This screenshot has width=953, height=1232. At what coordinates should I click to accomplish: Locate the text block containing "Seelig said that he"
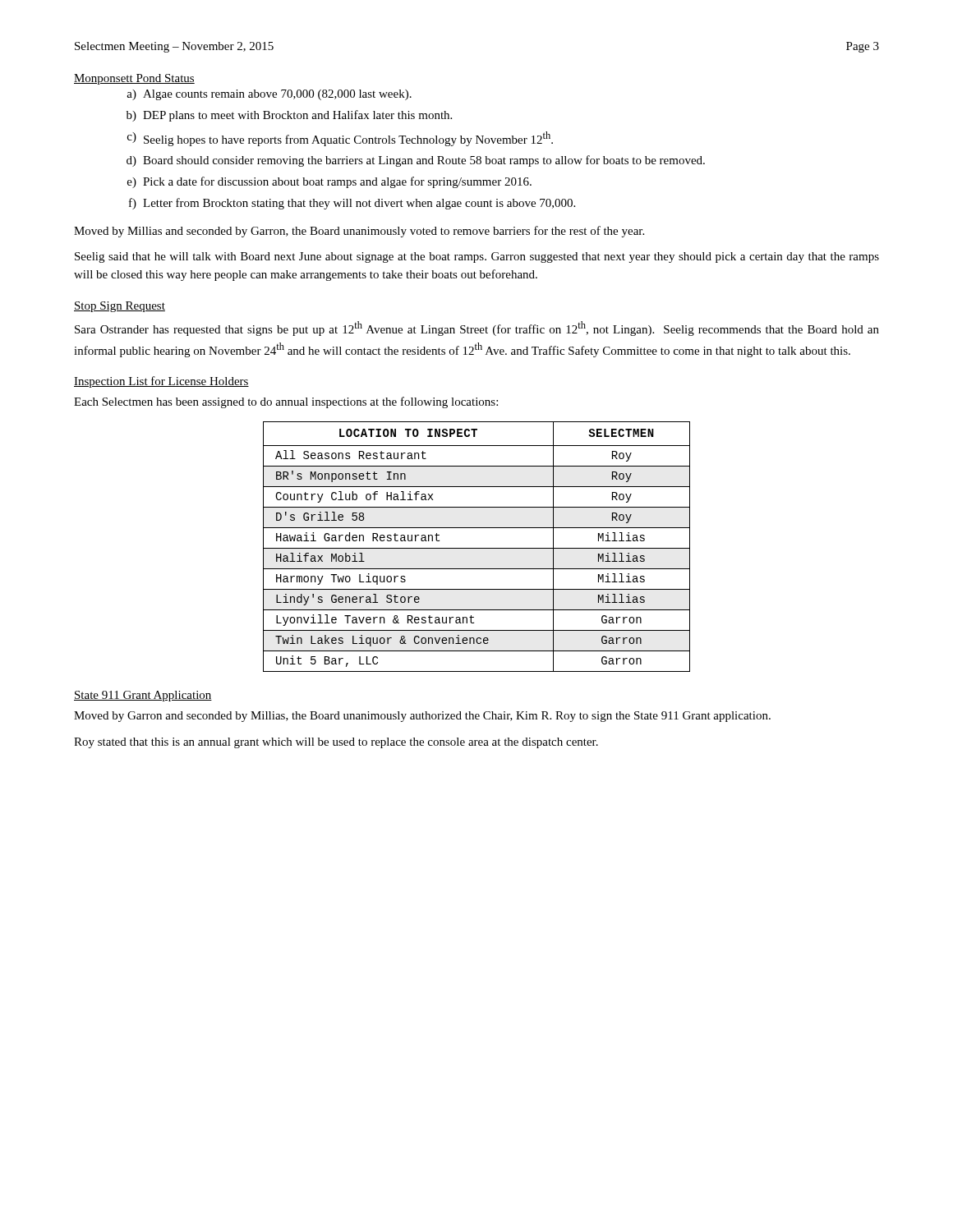coord(476,265)
